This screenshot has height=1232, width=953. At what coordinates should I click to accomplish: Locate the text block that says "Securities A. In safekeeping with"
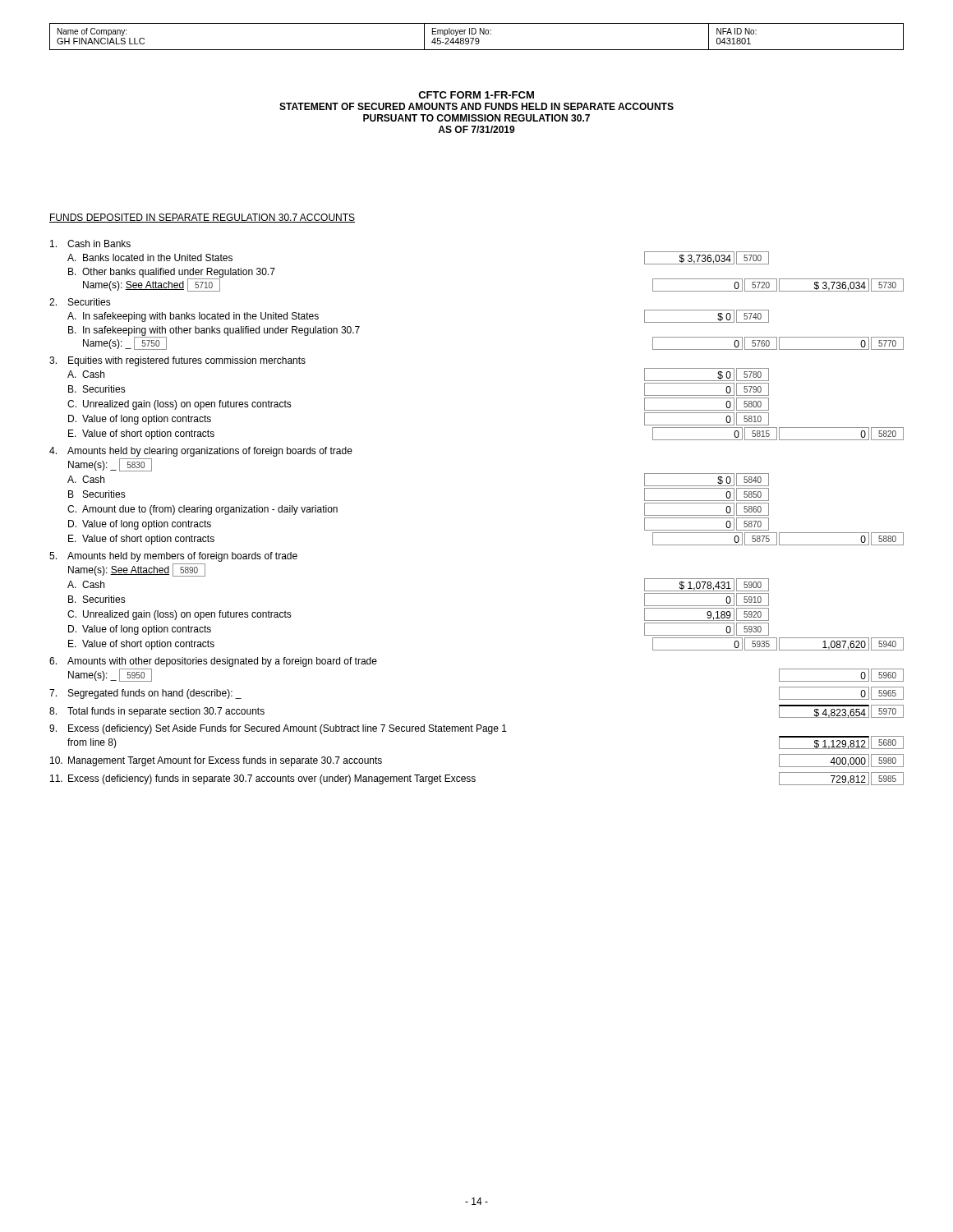(x=80, y=302)
